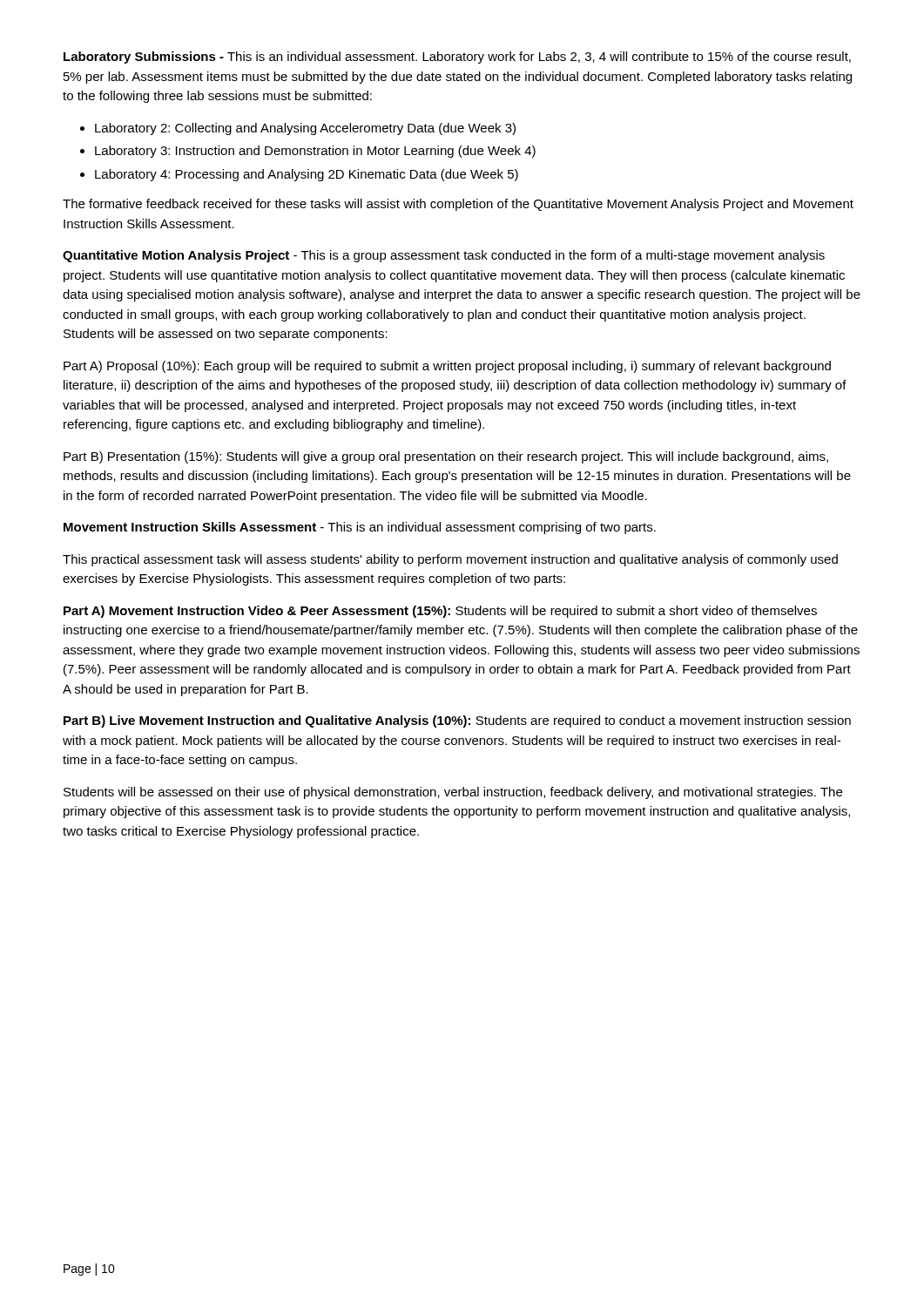The height and width of the screenshot is (1307, 924).
Task: Point to the passage starting "The formative feedback"
Action: point(458,213)
